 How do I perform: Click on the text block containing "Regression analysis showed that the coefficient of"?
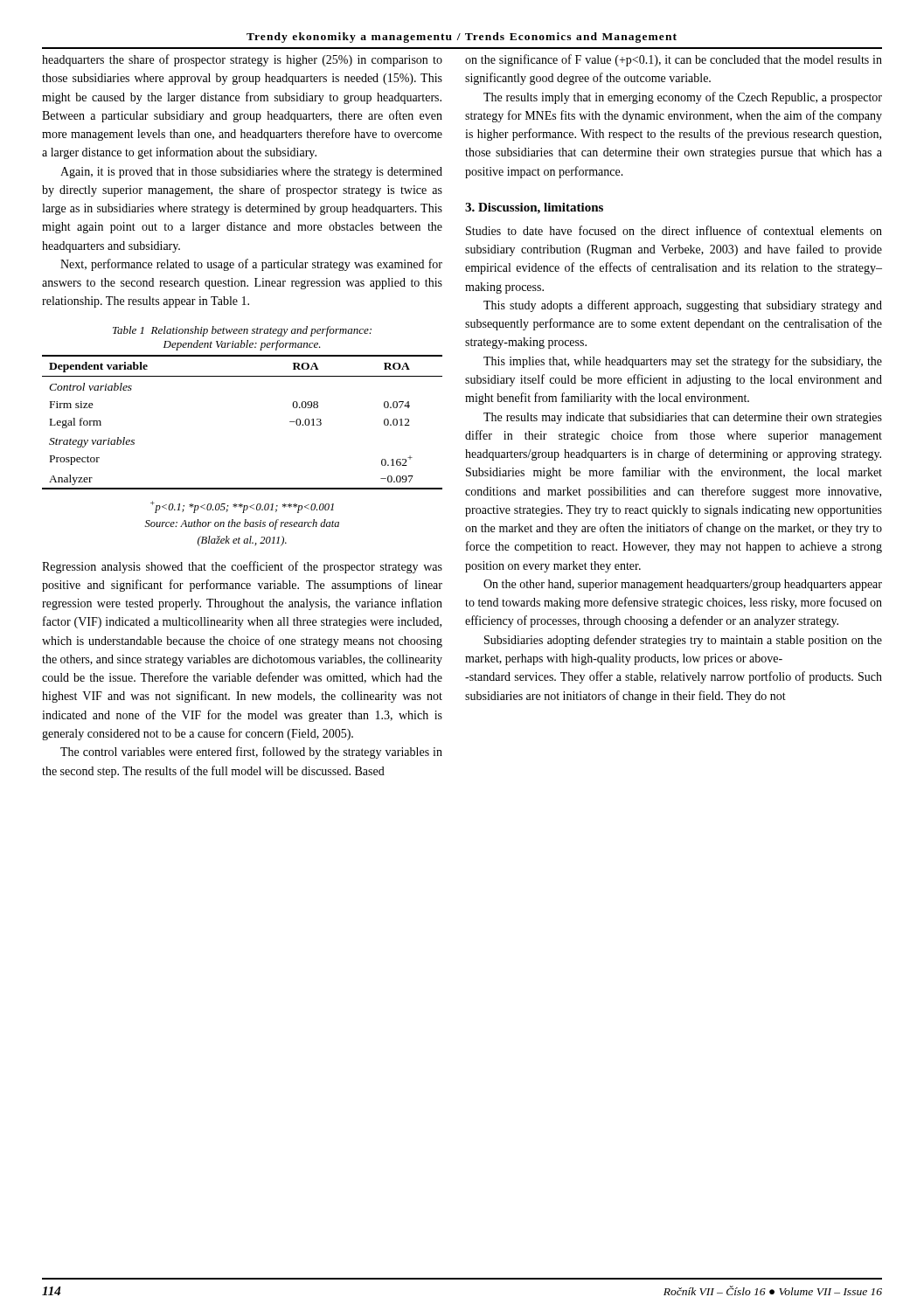tap(242, 669)
